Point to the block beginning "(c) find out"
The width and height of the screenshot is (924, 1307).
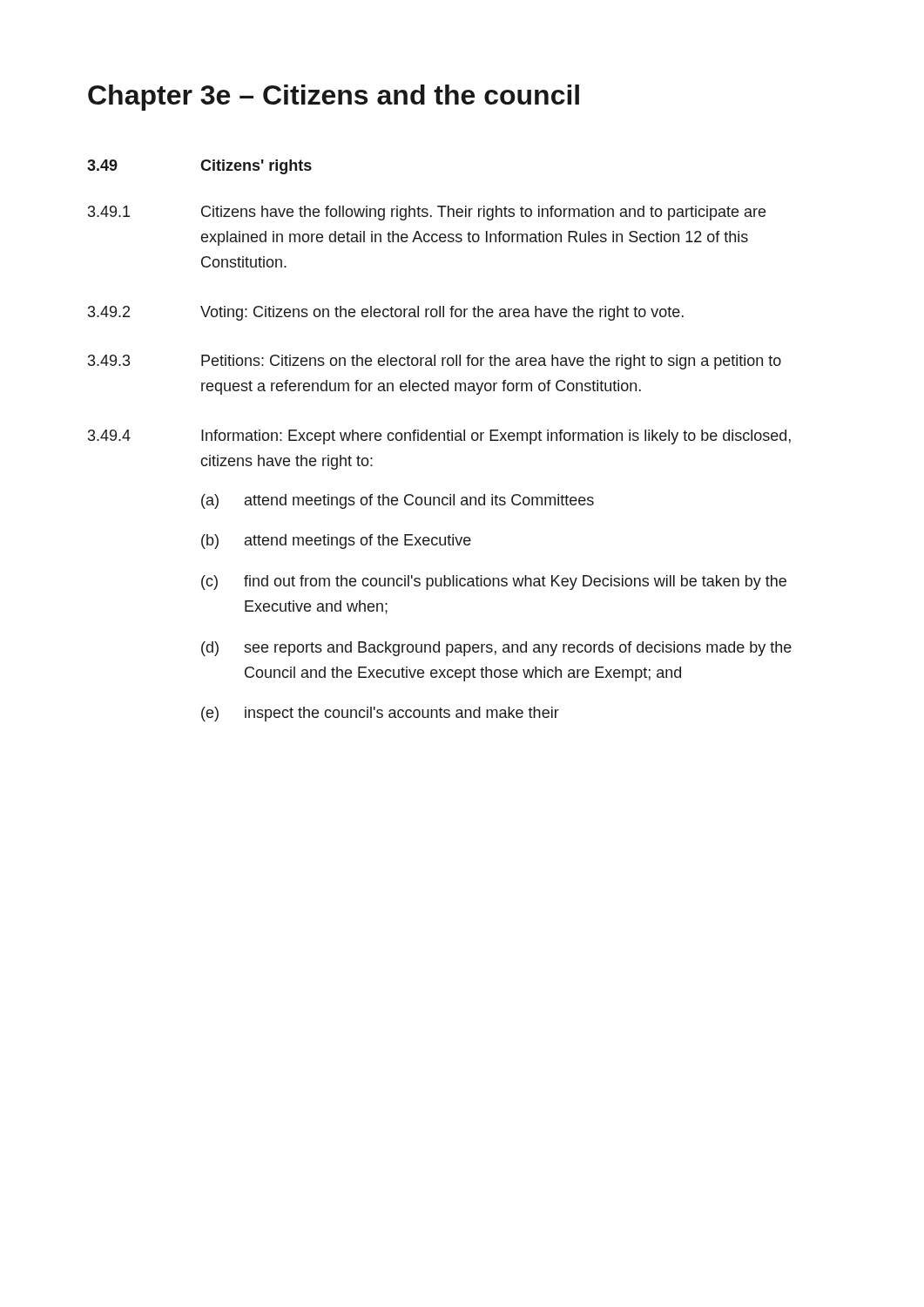tap(519, 594)
